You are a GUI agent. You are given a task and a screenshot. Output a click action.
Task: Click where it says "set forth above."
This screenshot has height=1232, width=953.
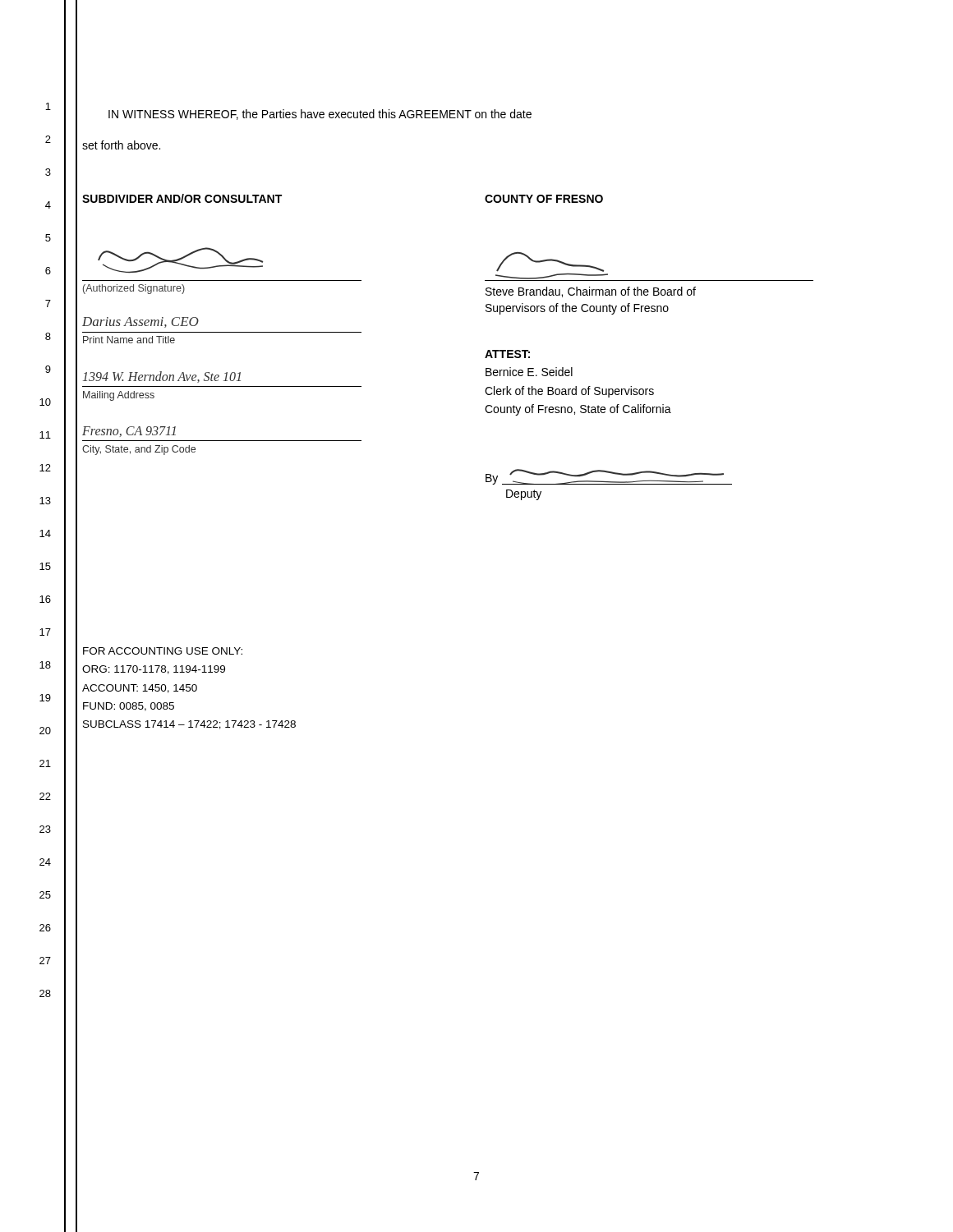(x=122, y=145)
